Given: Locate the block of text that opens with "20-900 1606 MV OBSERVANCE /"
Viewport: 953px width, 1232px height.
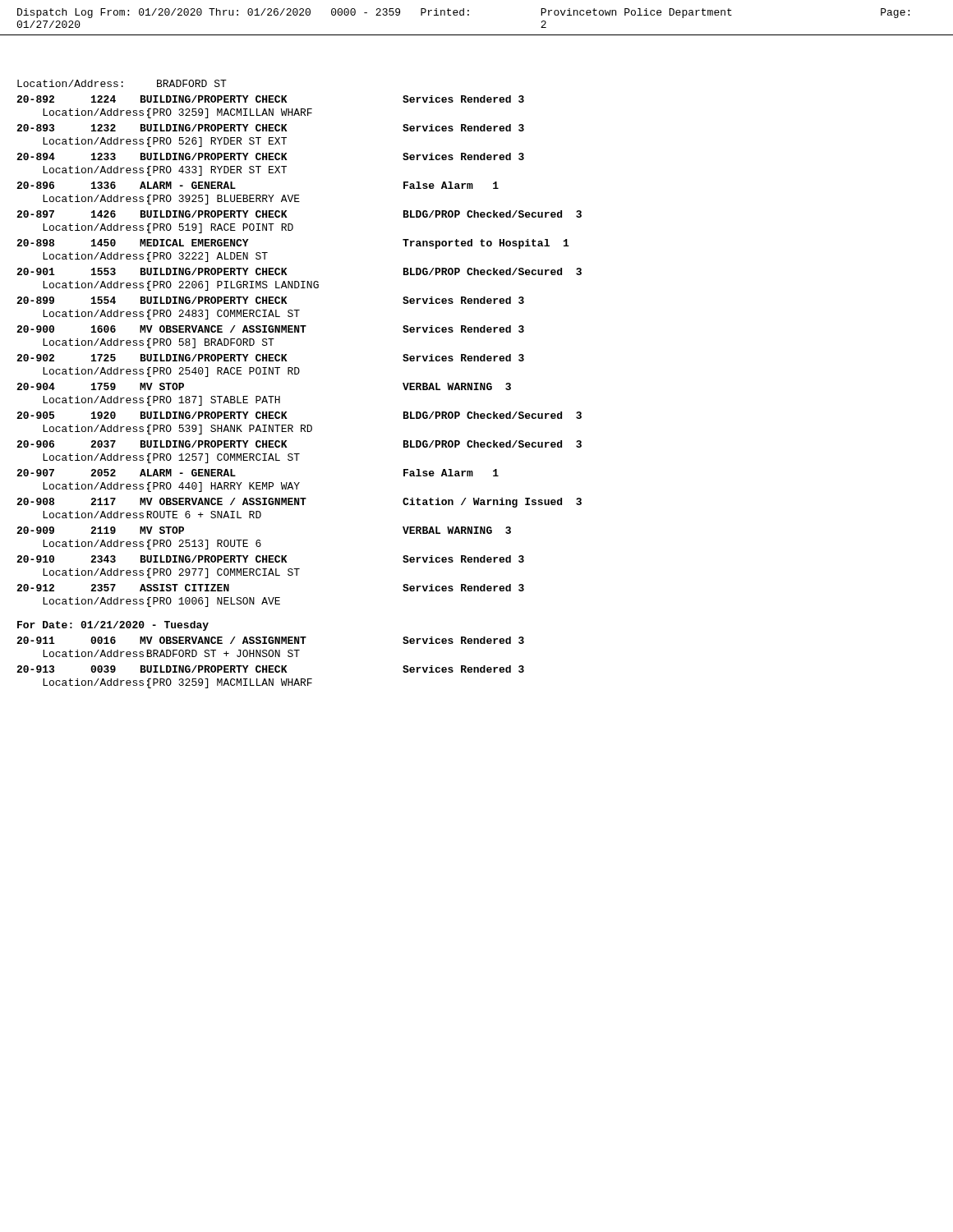Looking at the screenshot, I should pos(476,336).
